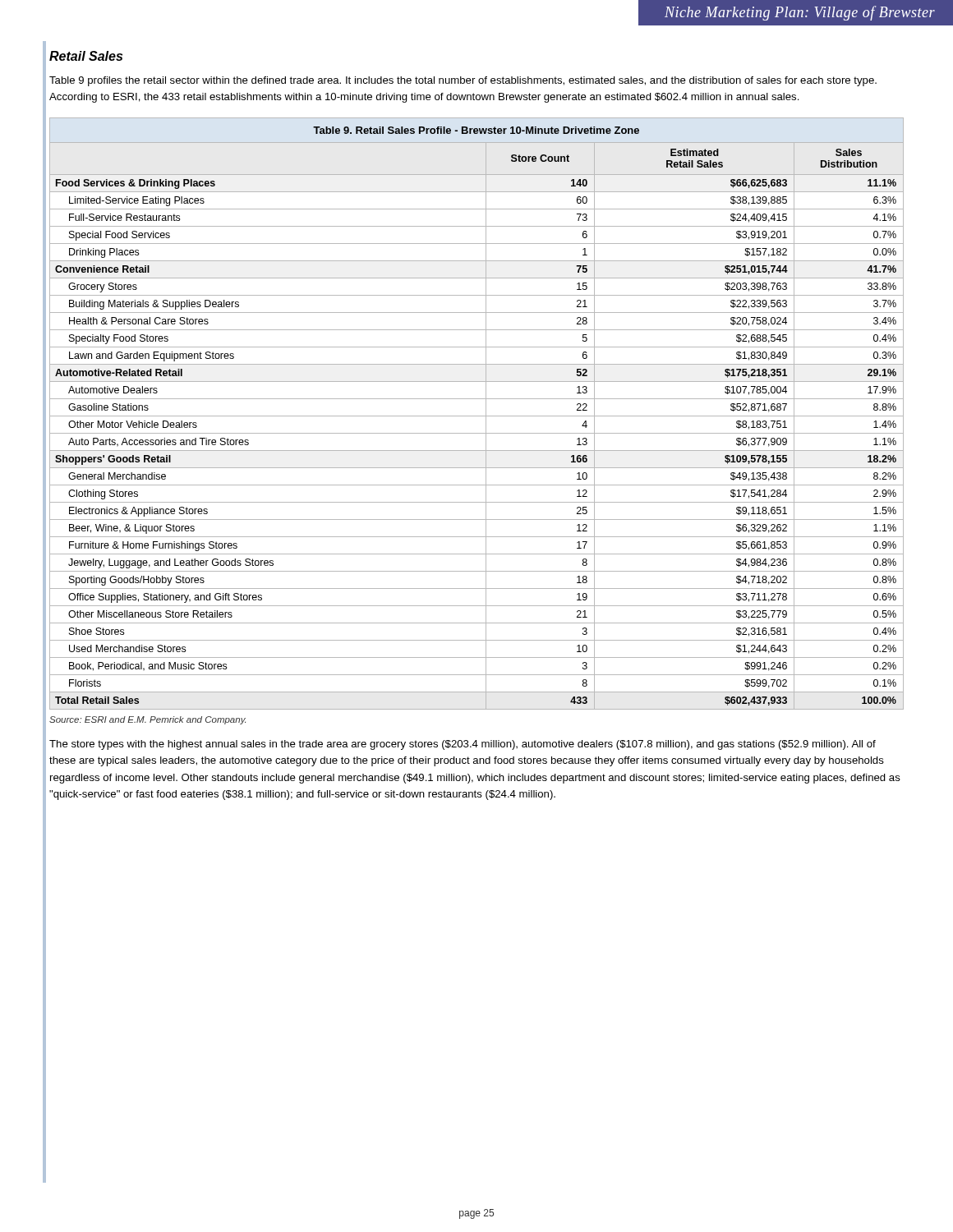Locate the table with the text "Clothing Stores"
This screenshot has width=953, height=1232.
(476, 413)
